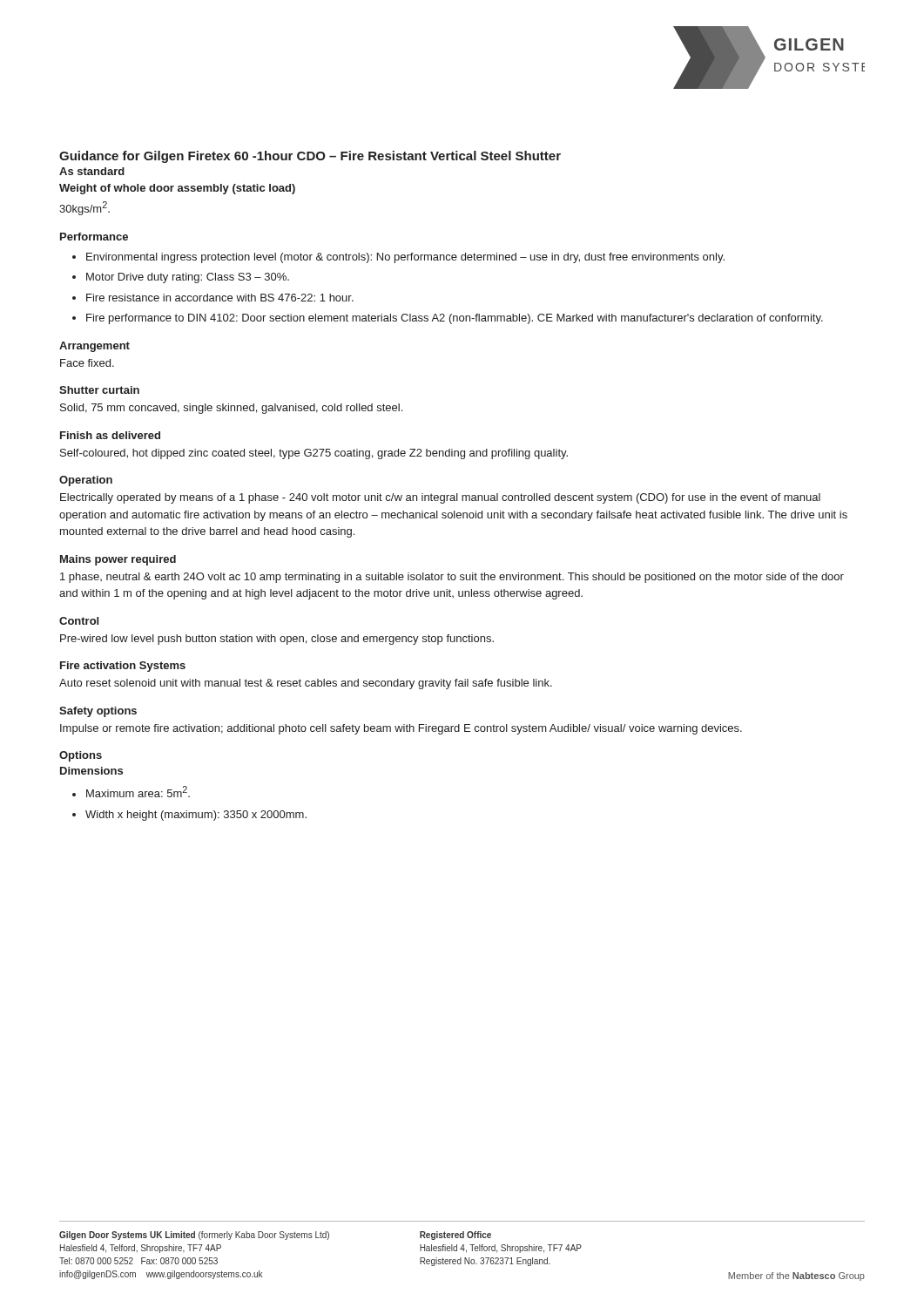This screenshot has height=1307, width=924.
Task: Locate the text "Face fixed."
Action: click(x=87, y=363)
